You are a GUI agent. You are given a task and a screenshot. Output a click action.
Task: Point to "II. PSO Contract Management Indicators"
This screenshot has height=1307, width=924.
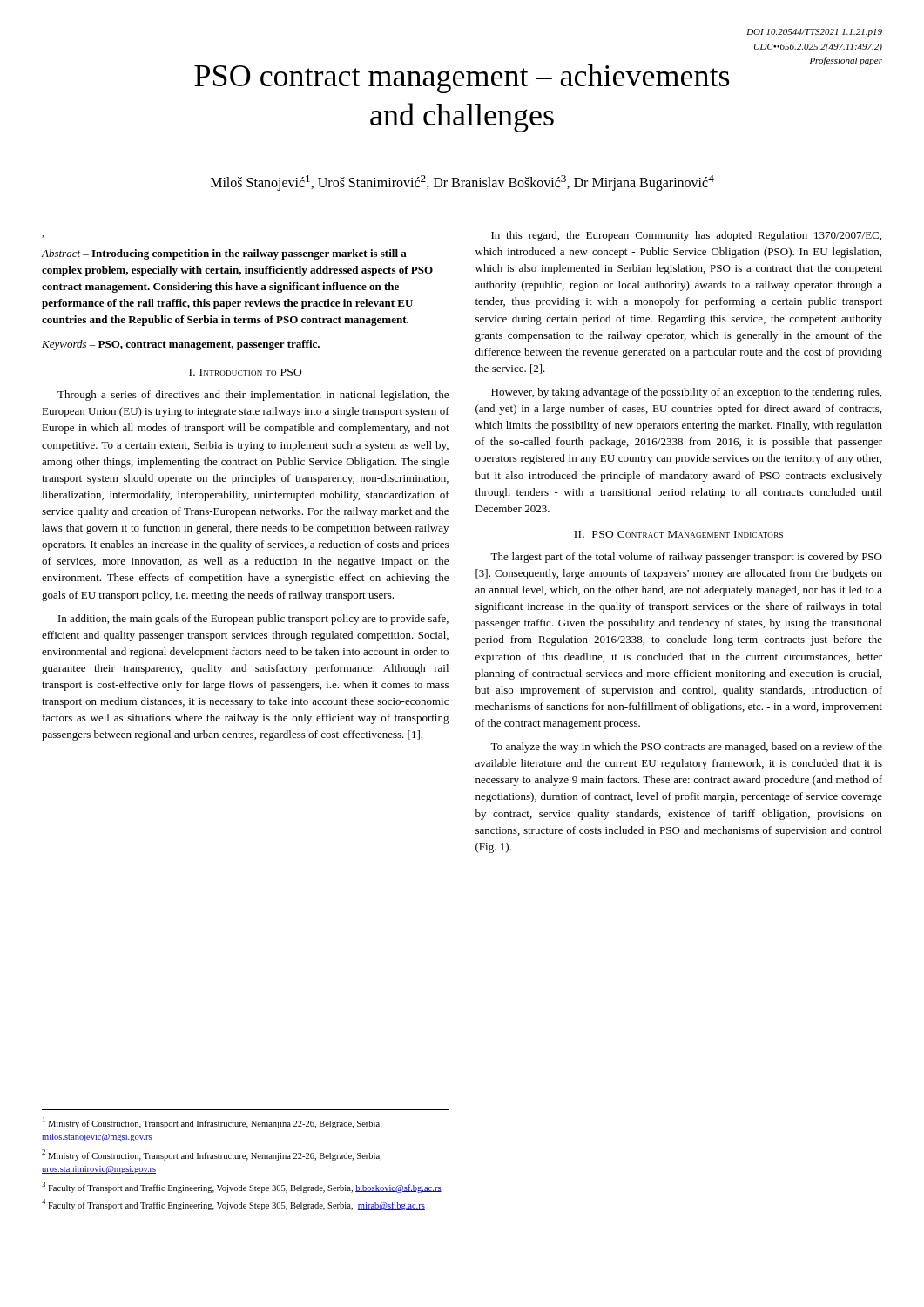point(679,534)
